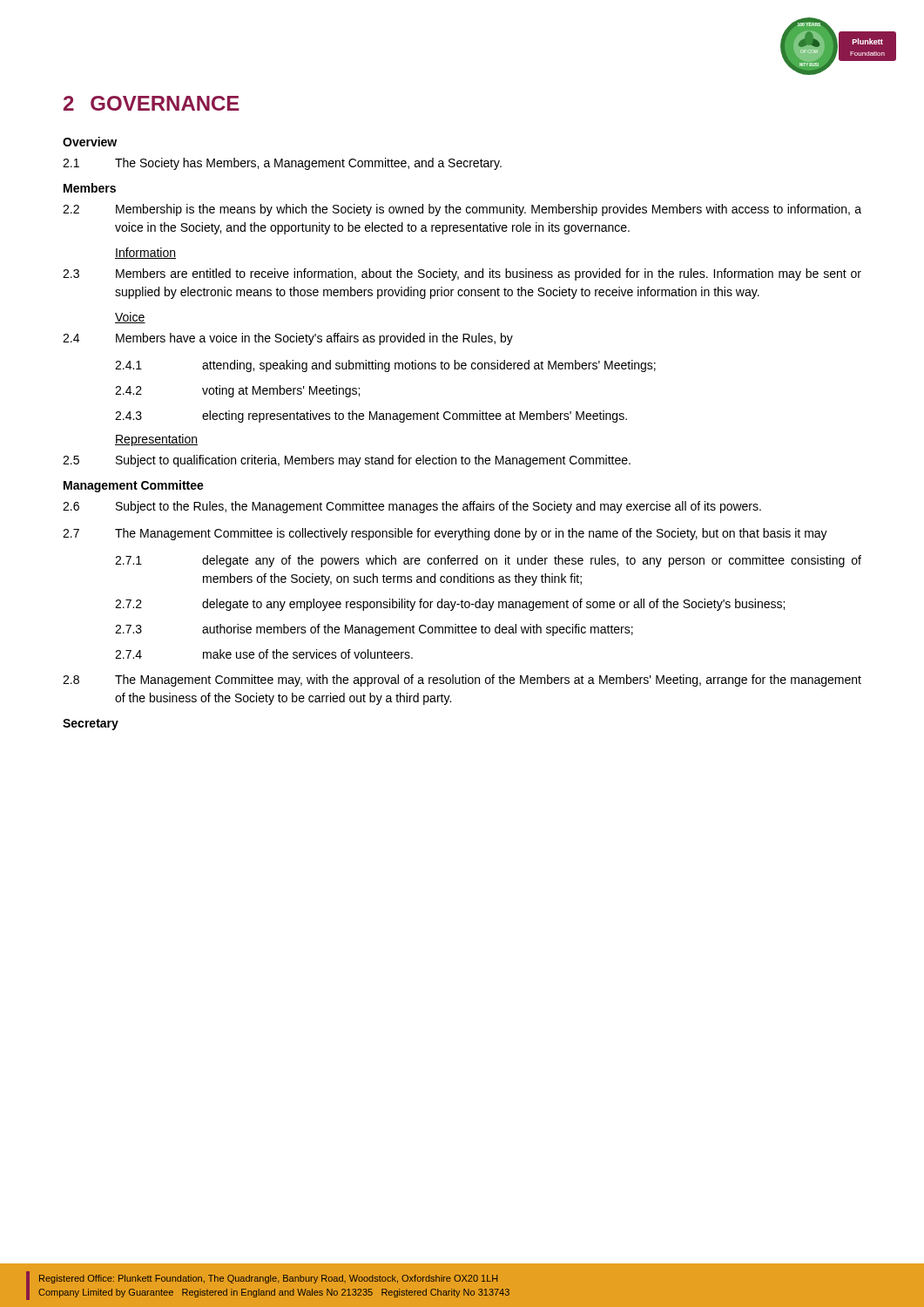Locate the text block containing "7 The Management"

click(462, 534)
